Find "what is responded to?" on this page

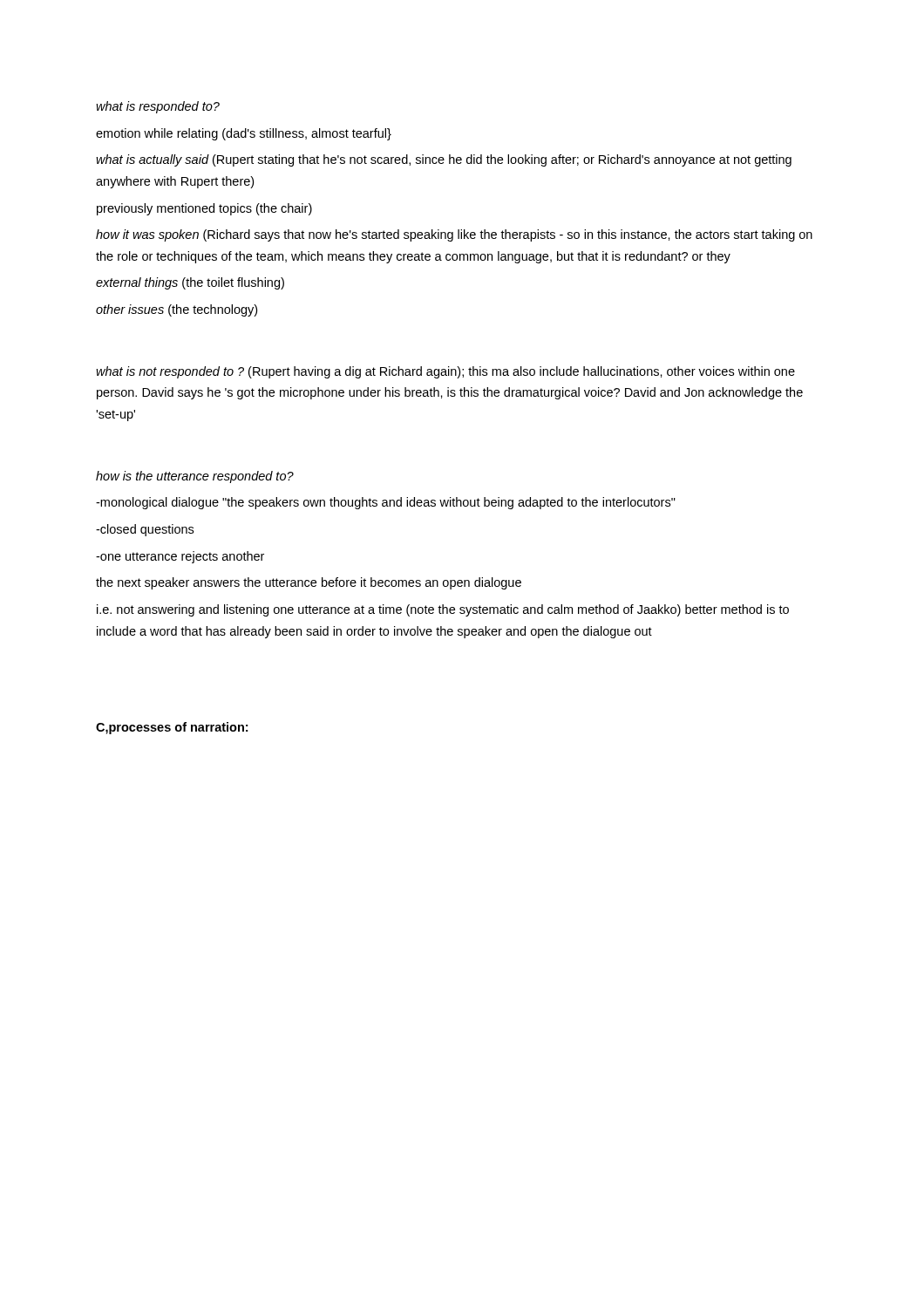coord(158,106)
